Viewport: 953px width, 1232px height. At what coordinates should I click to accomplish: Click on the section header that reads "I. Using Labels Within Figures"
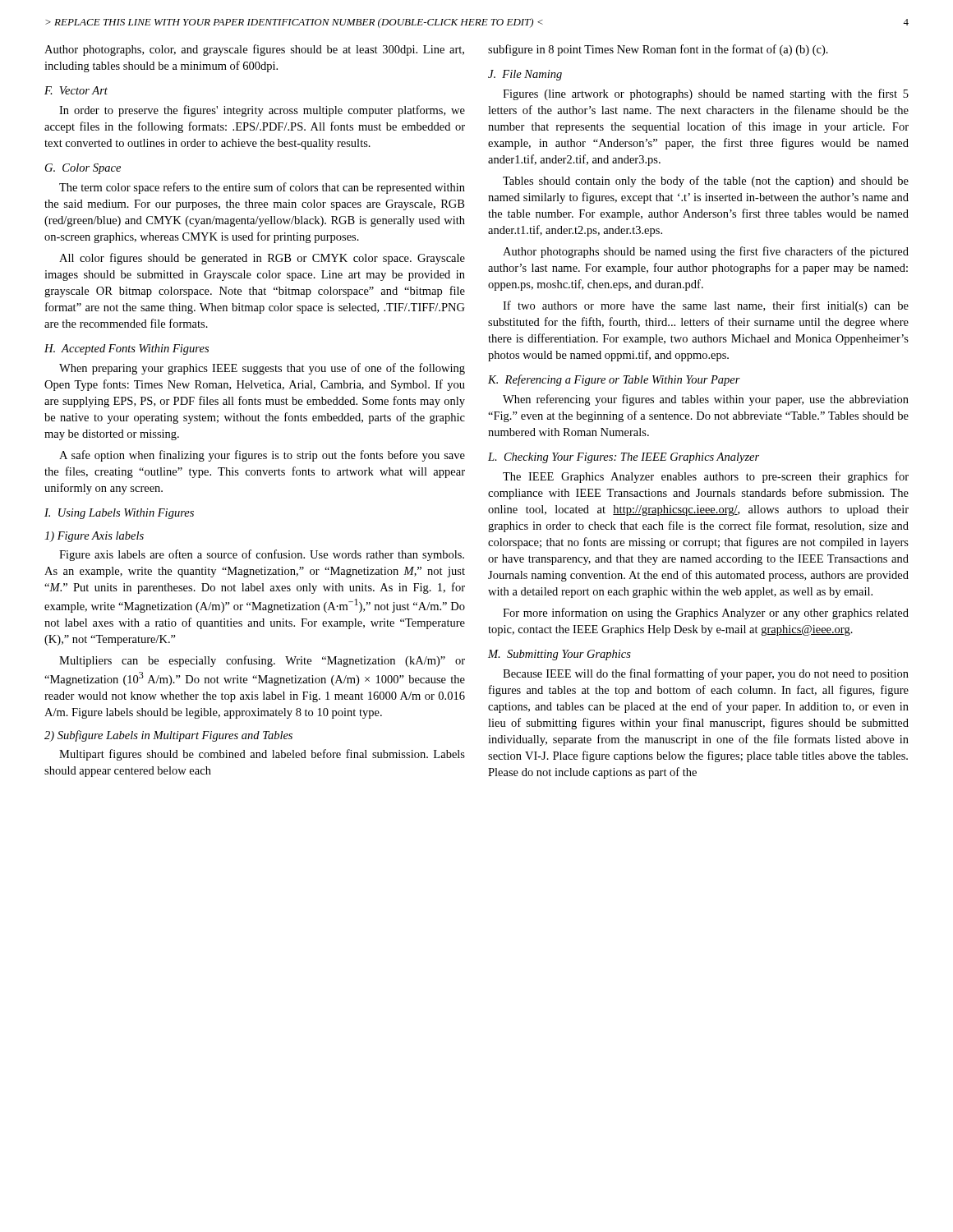[119, 514]
